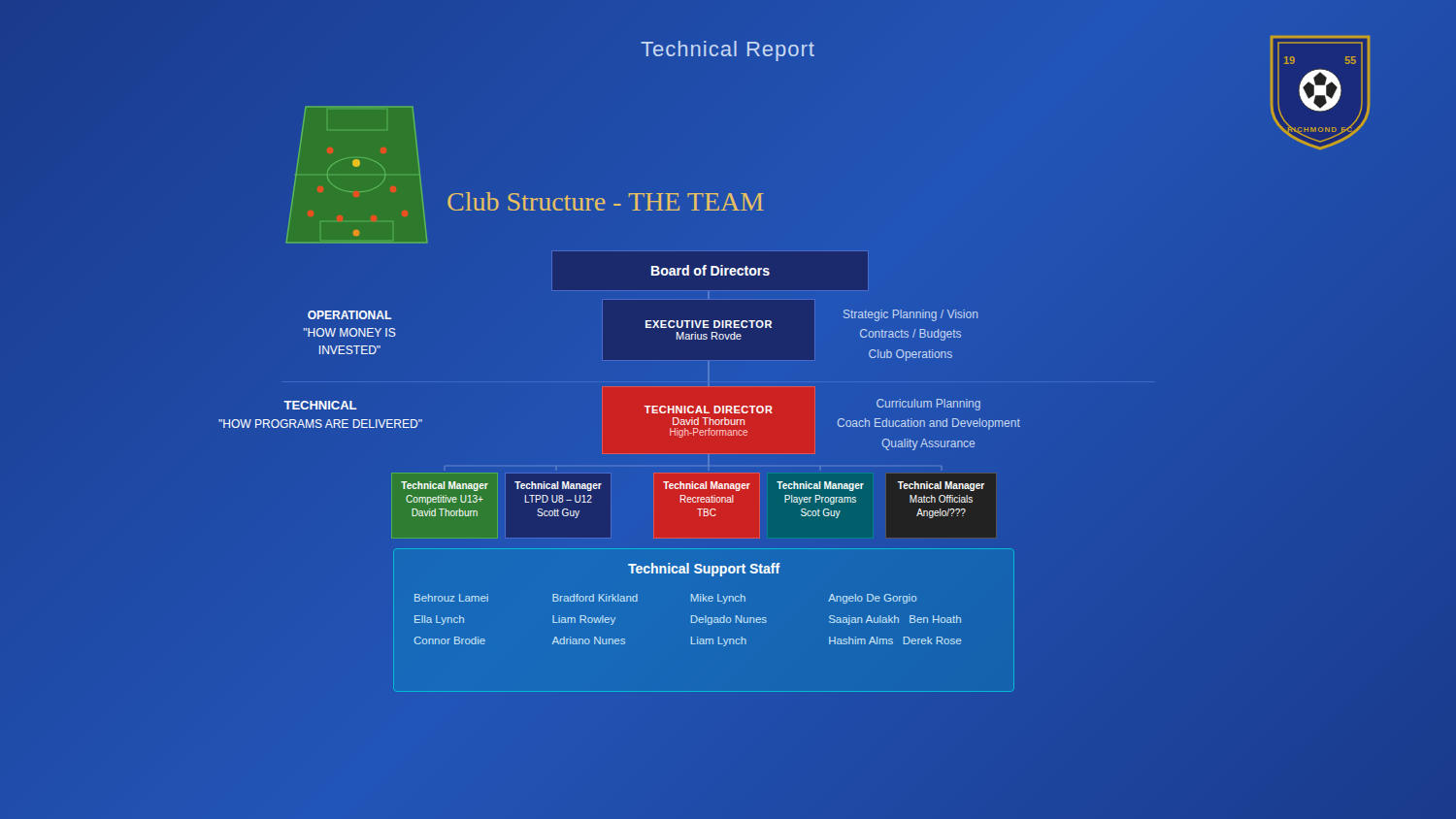Viewport: 1456px width, 819px height.
Task: Select the text that says "OPERATIONAL "HOW MONEY ISINVESTED""
Action: (x=349, y=333)
